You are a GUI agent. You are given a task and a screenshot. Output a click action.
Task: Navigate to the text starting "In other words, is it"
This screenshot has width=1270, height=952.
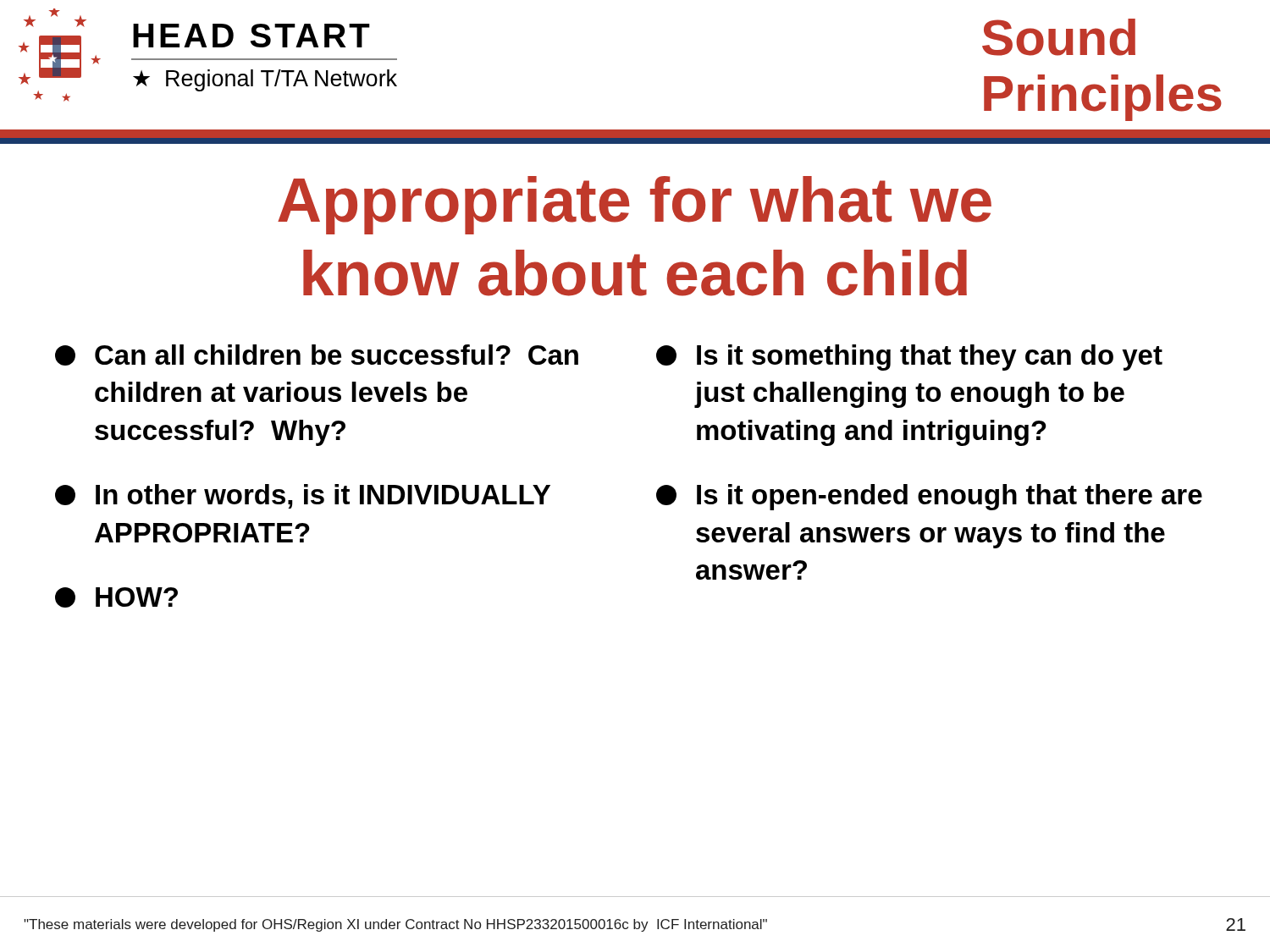334,514
